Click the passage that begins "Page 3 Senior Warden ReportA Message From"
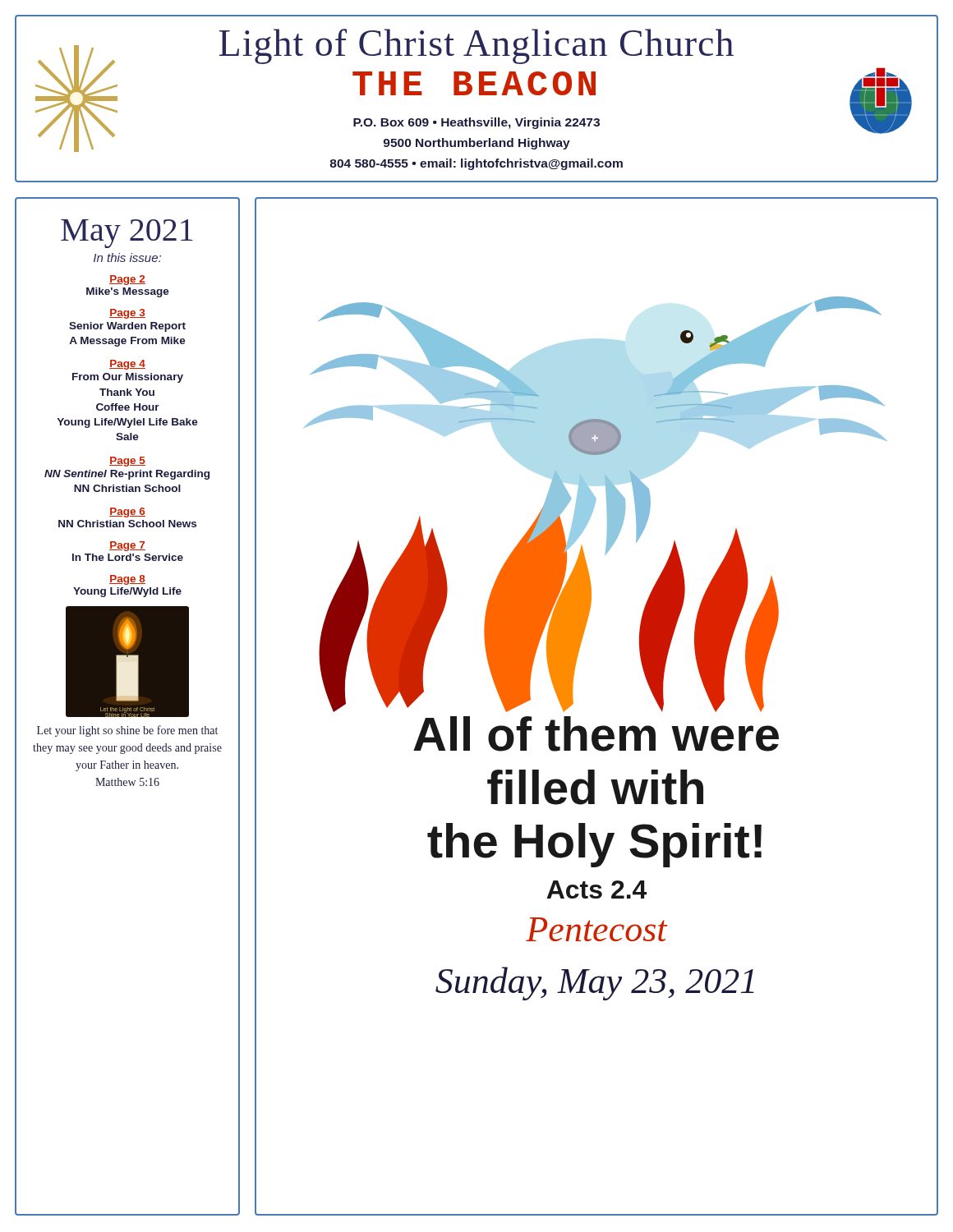The height and width of the screenshot is (1232, 953). click(127, 328)
